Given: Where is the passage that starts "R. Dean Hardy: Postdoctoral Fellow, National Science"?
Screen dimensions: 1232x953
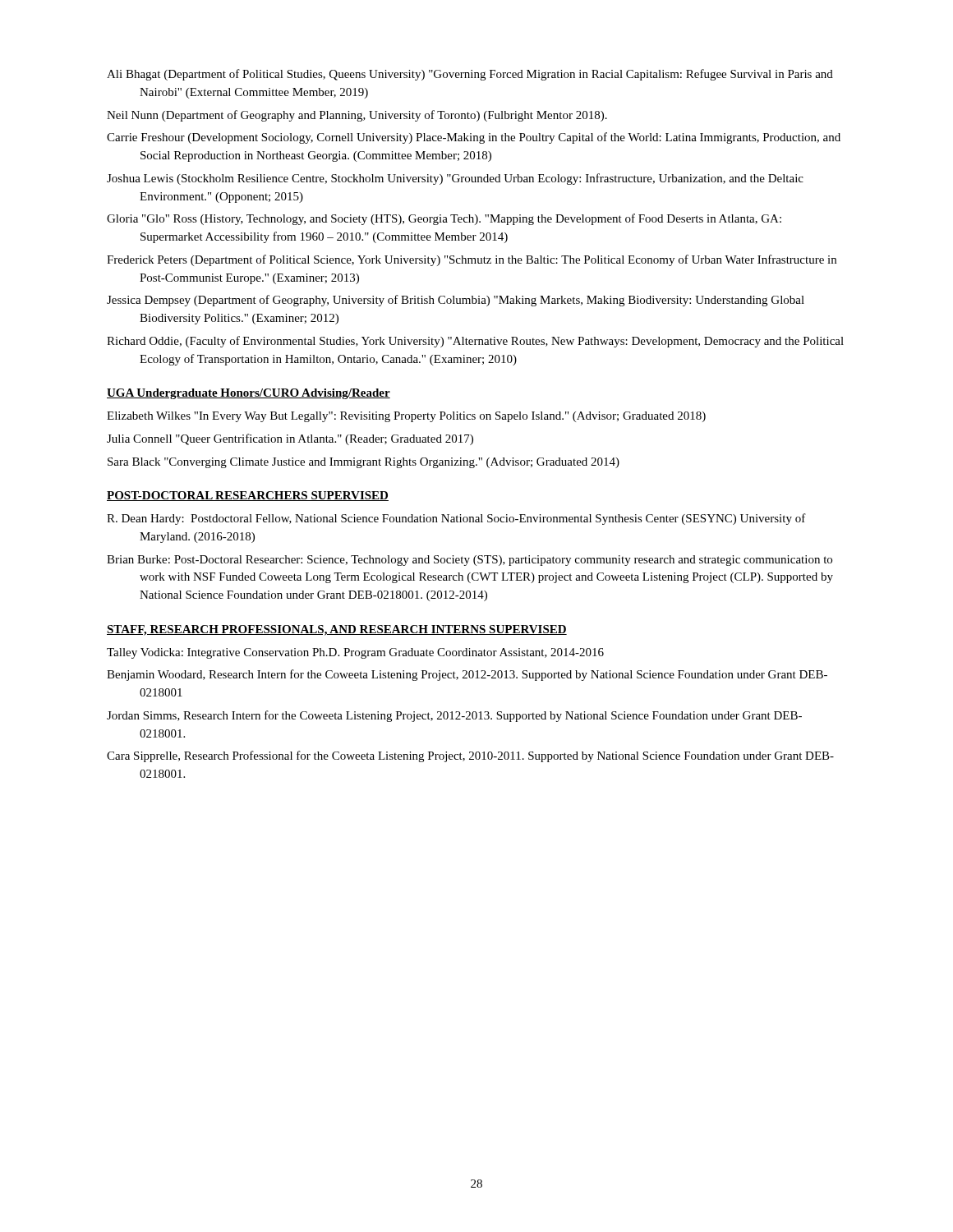Looking at the screenshot, I should pos(456,527).
